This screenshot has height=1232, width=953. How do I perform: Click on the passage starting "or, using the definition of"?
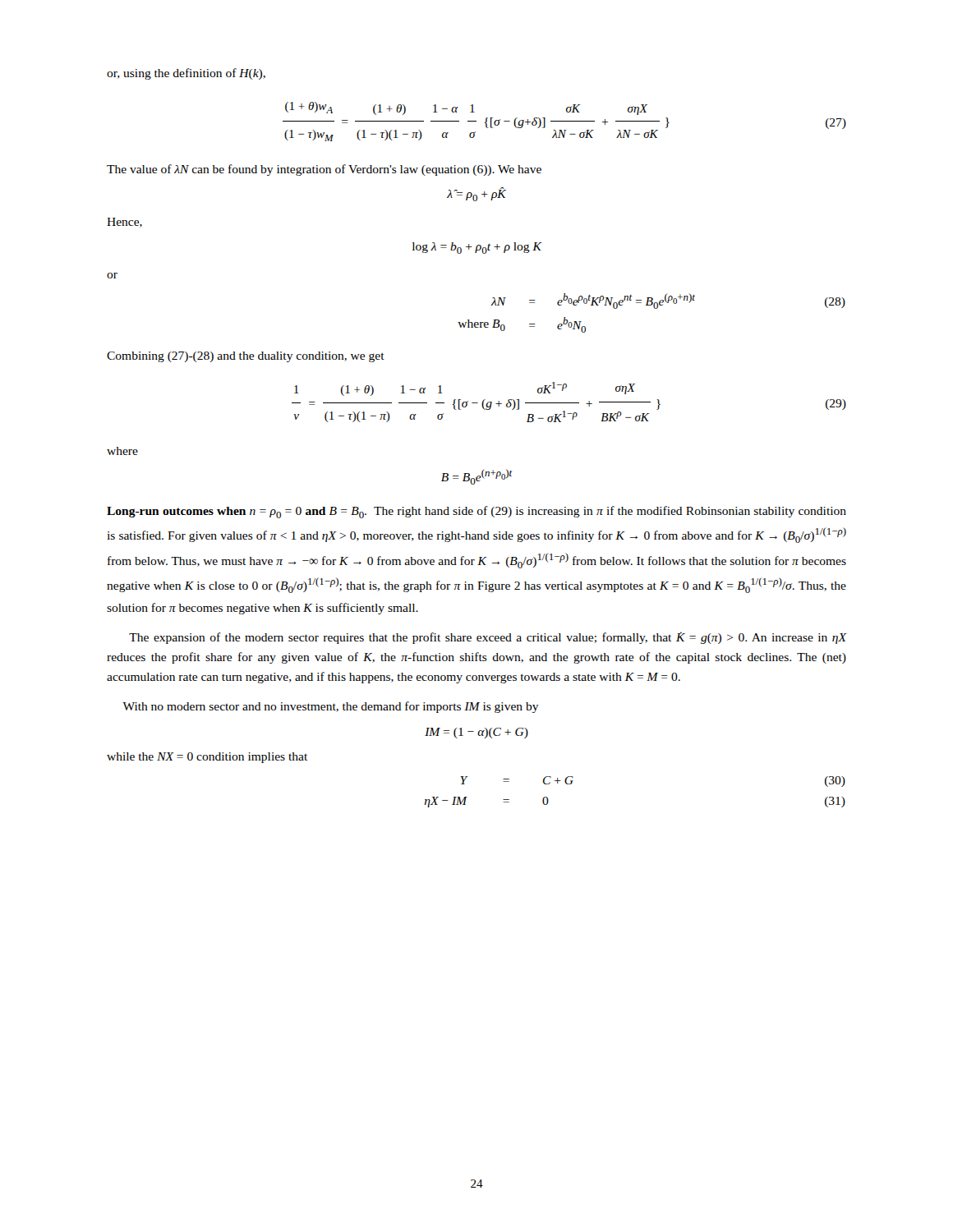(x=186, y=73)
